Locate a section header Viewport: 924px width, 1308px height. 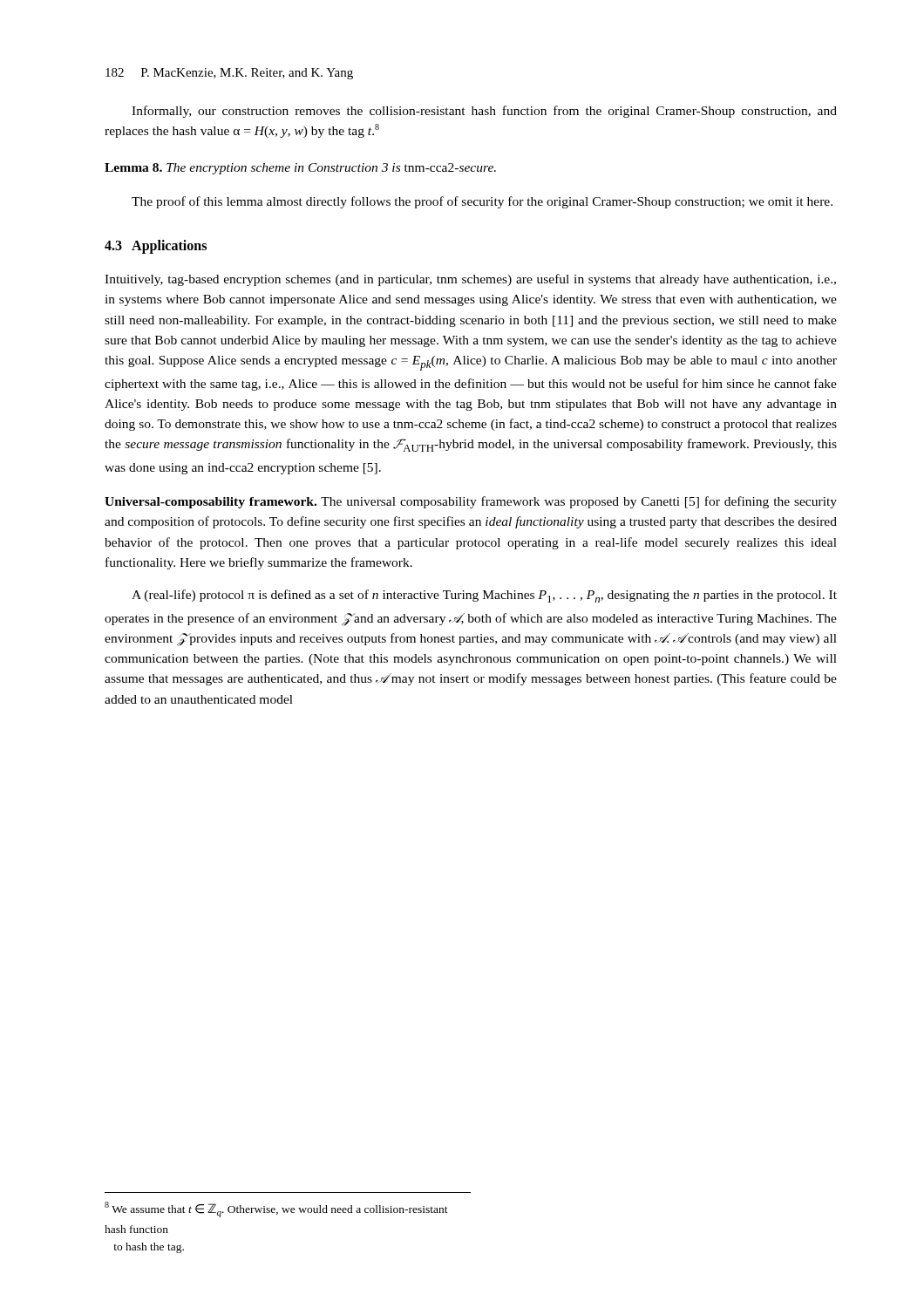pyautogui.click(x=156, y=246)
